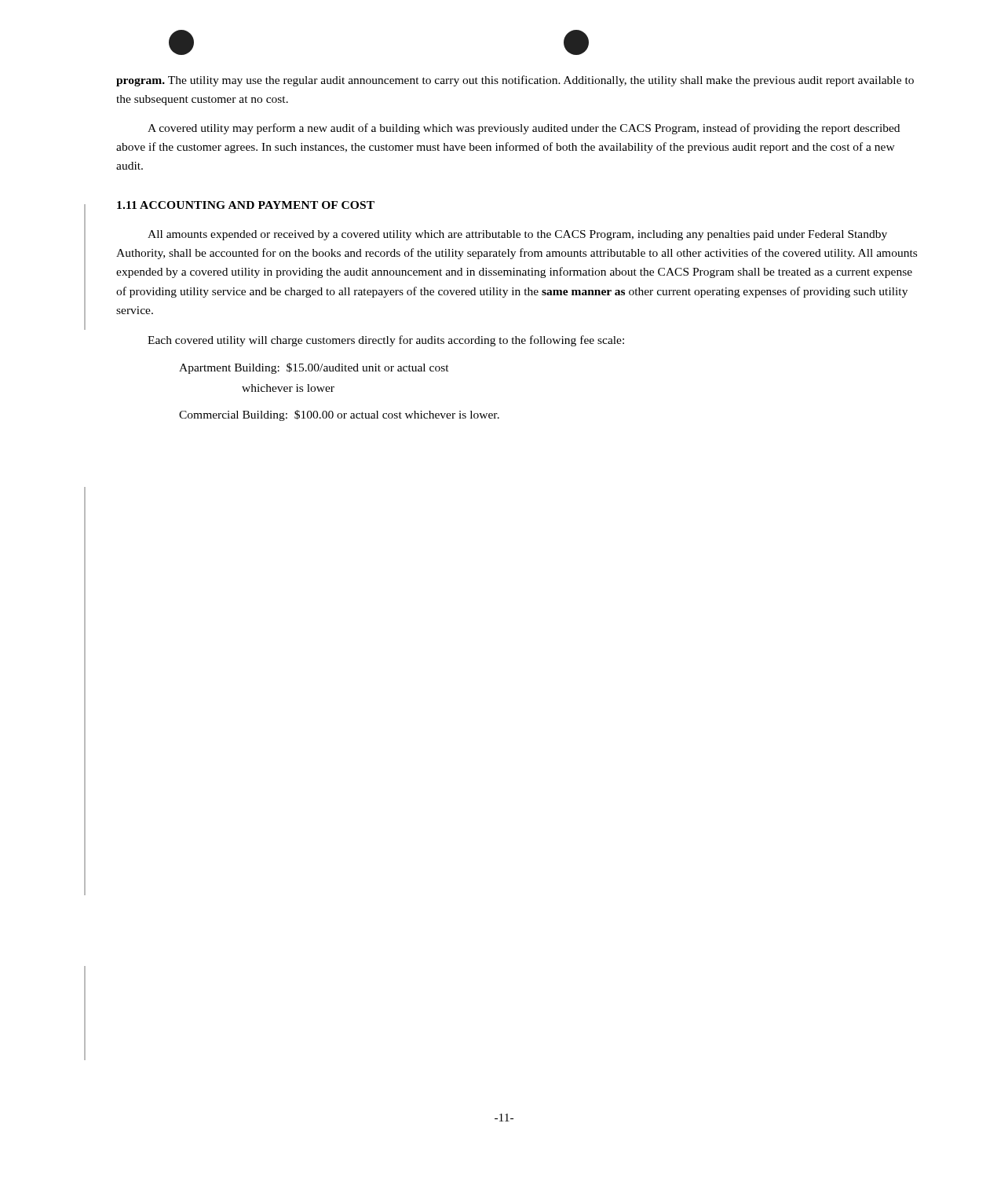Find the section header on this page that starts "1.11 ACCOUNTING AND PAYMENT OF"

coord(245,204)
